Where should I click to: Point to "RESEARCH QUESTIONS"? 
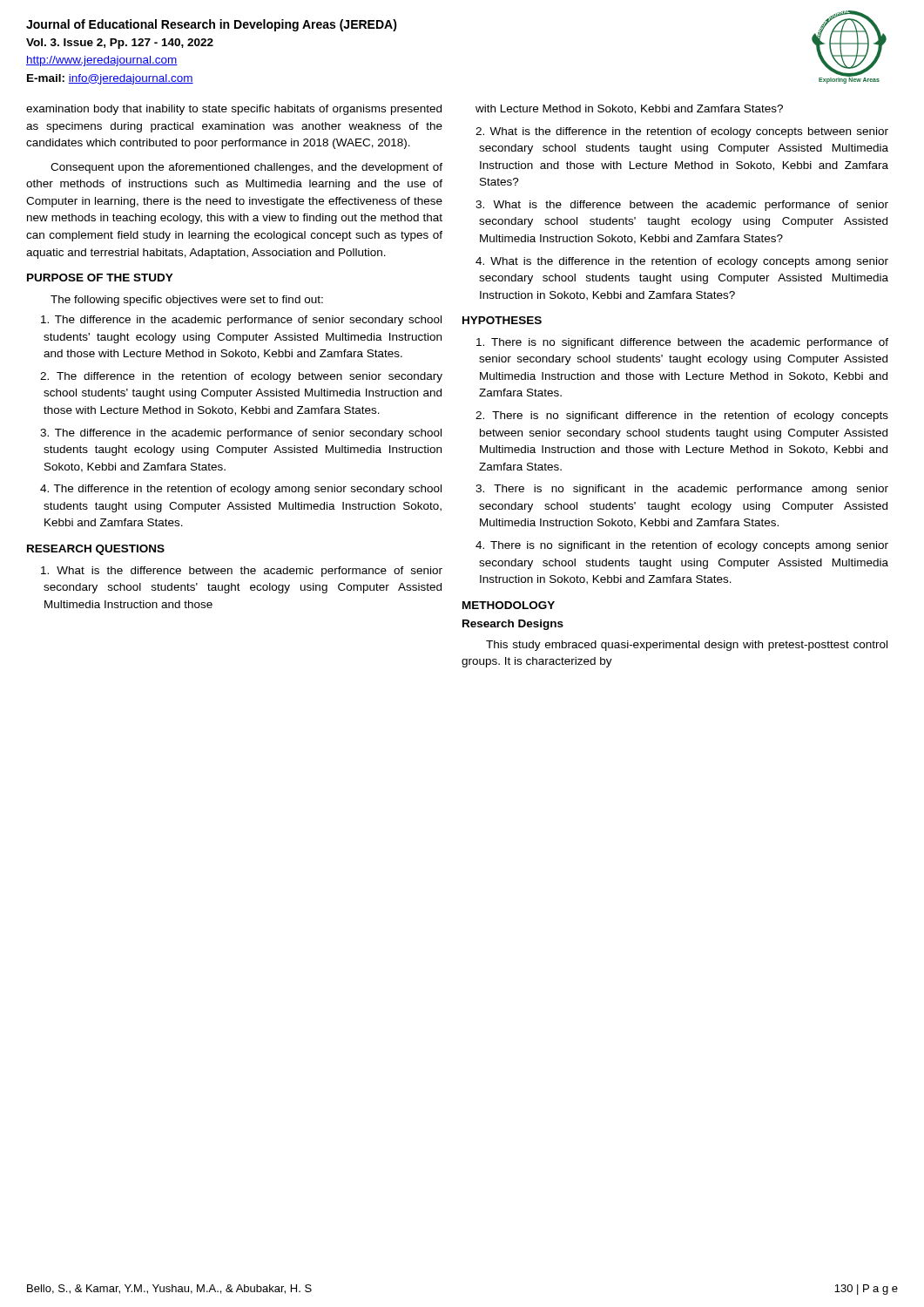[x=95, y=548]
